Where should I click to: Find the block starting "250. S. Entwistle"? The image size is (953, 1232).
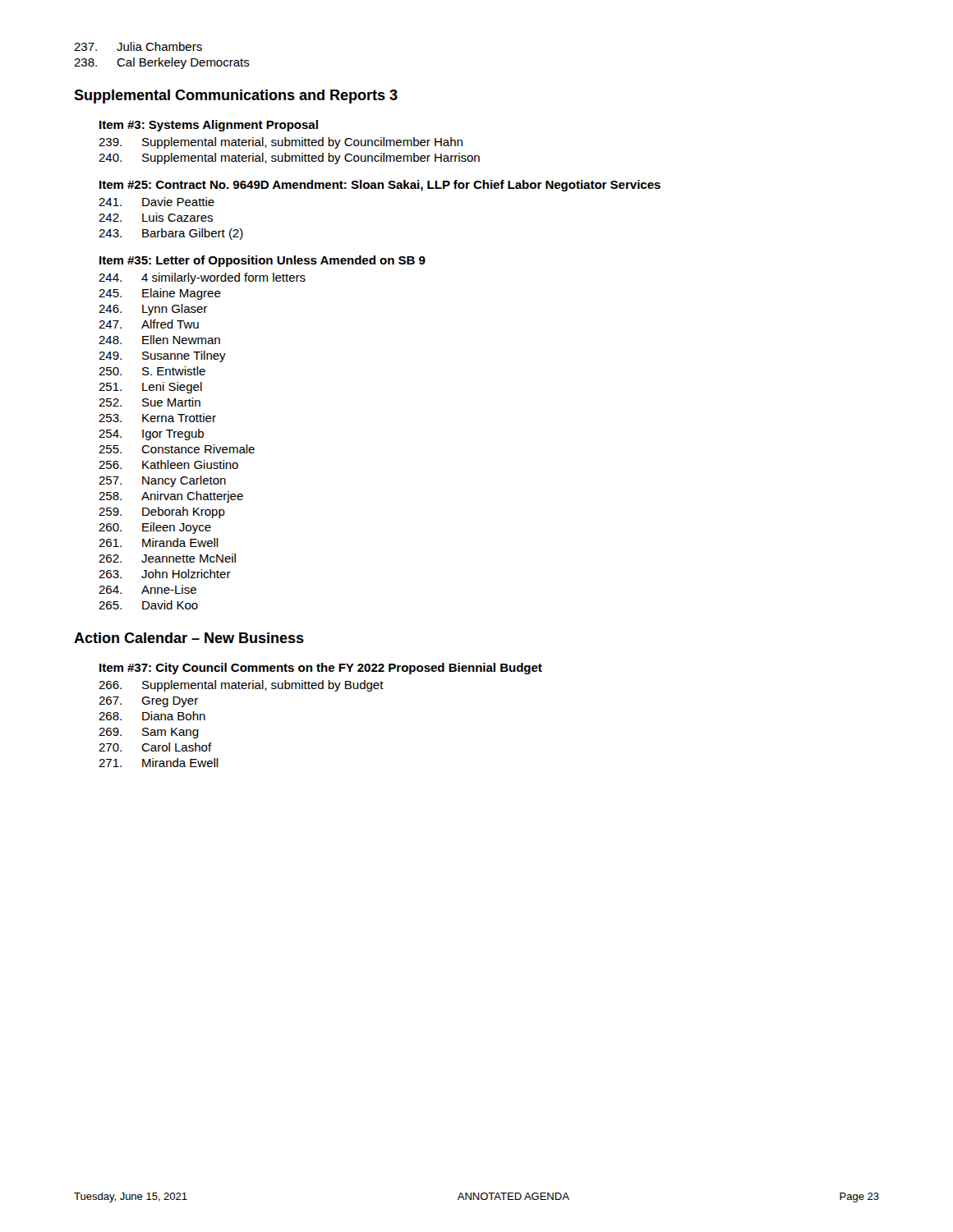(152, 371)
